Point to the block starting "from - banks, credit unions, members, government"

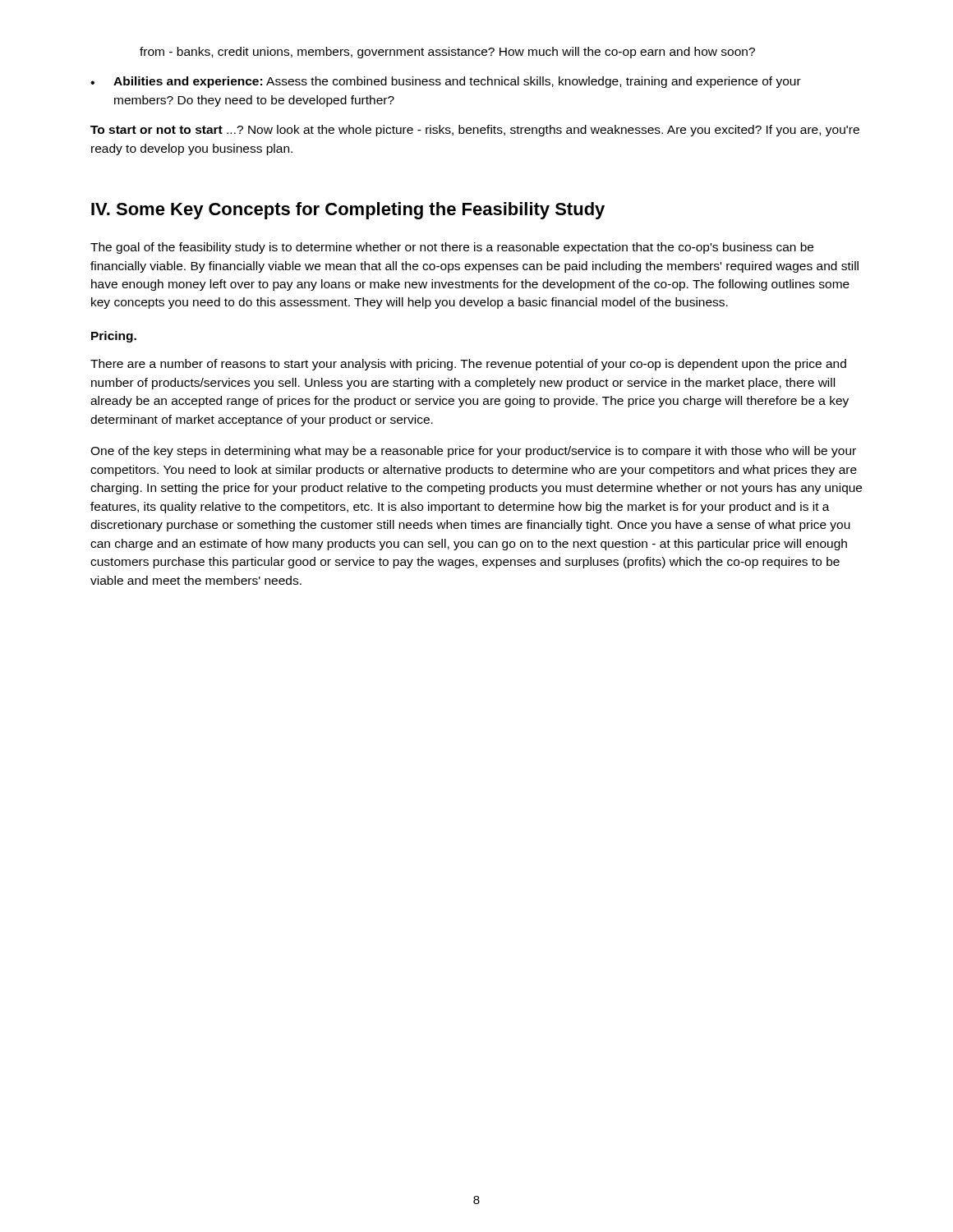click(x=448, y=51)
